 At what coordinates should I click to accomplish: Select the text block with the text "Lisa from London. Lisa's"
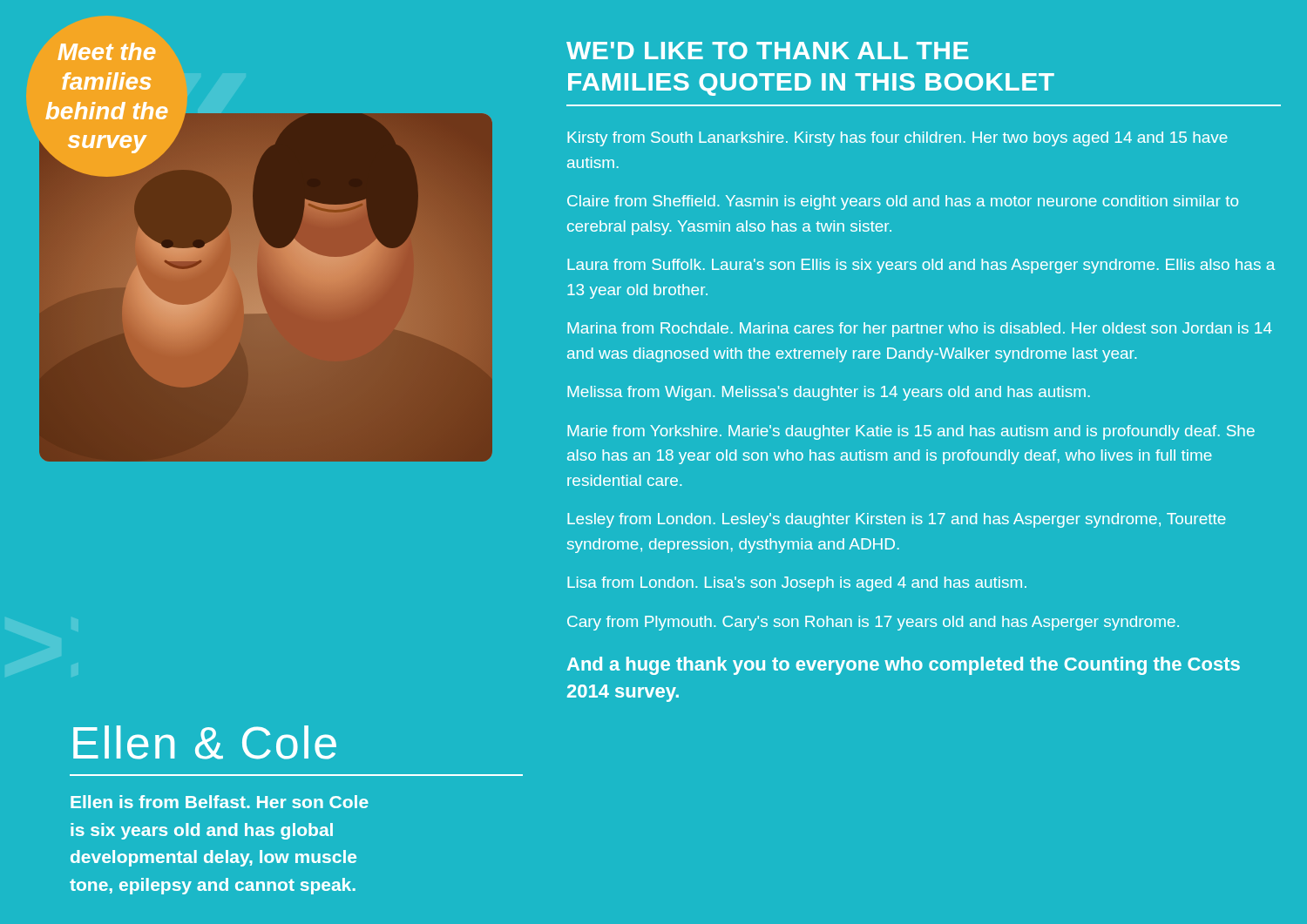(x=797, y=582)
